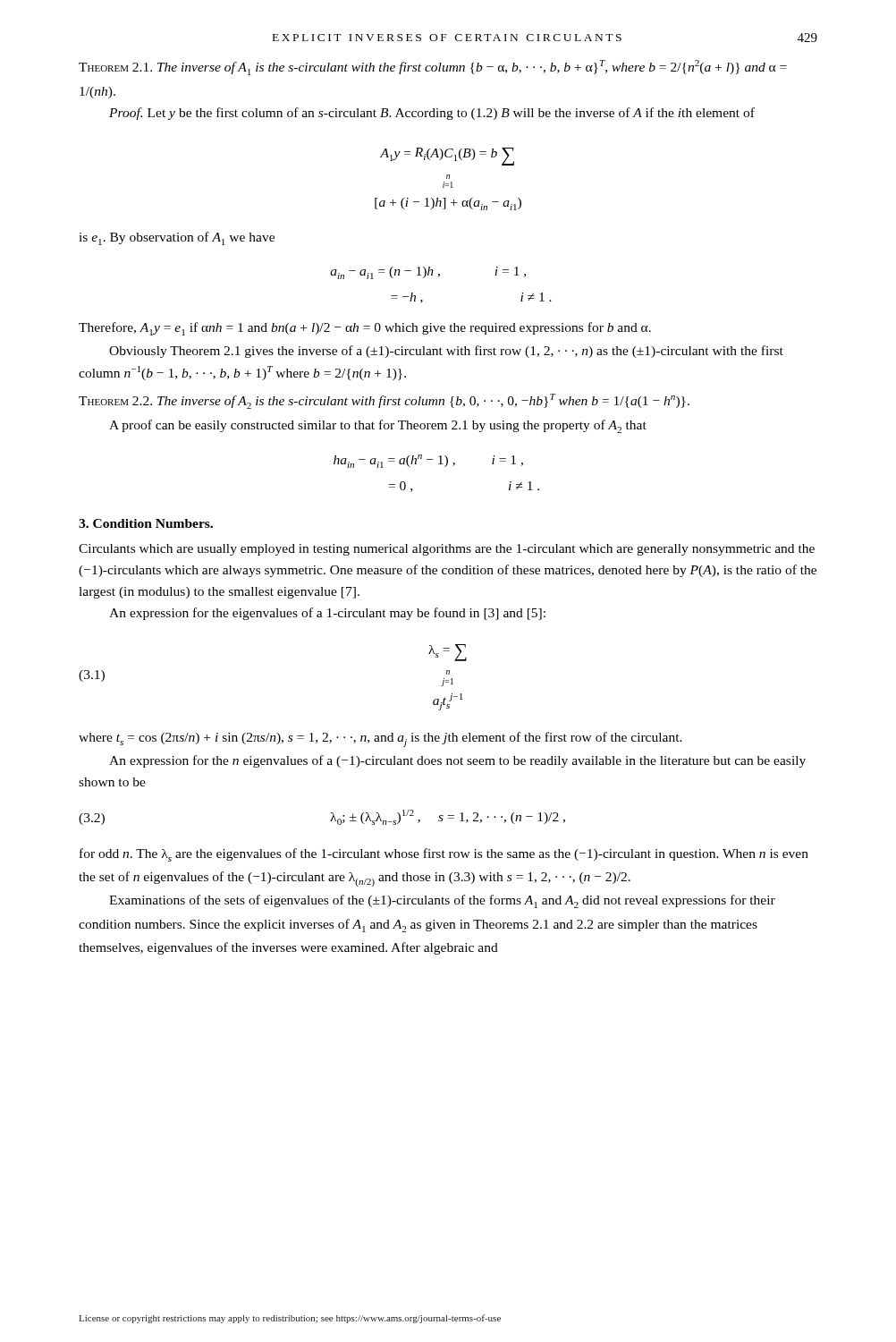Image resolution: width=896 pixels, height=1342 pixels.
Task: Where is the formula that starts "(3.2) λ0; ± (λsλn−s)1/2 , s = 1,"?
Action: pos(448,818)
